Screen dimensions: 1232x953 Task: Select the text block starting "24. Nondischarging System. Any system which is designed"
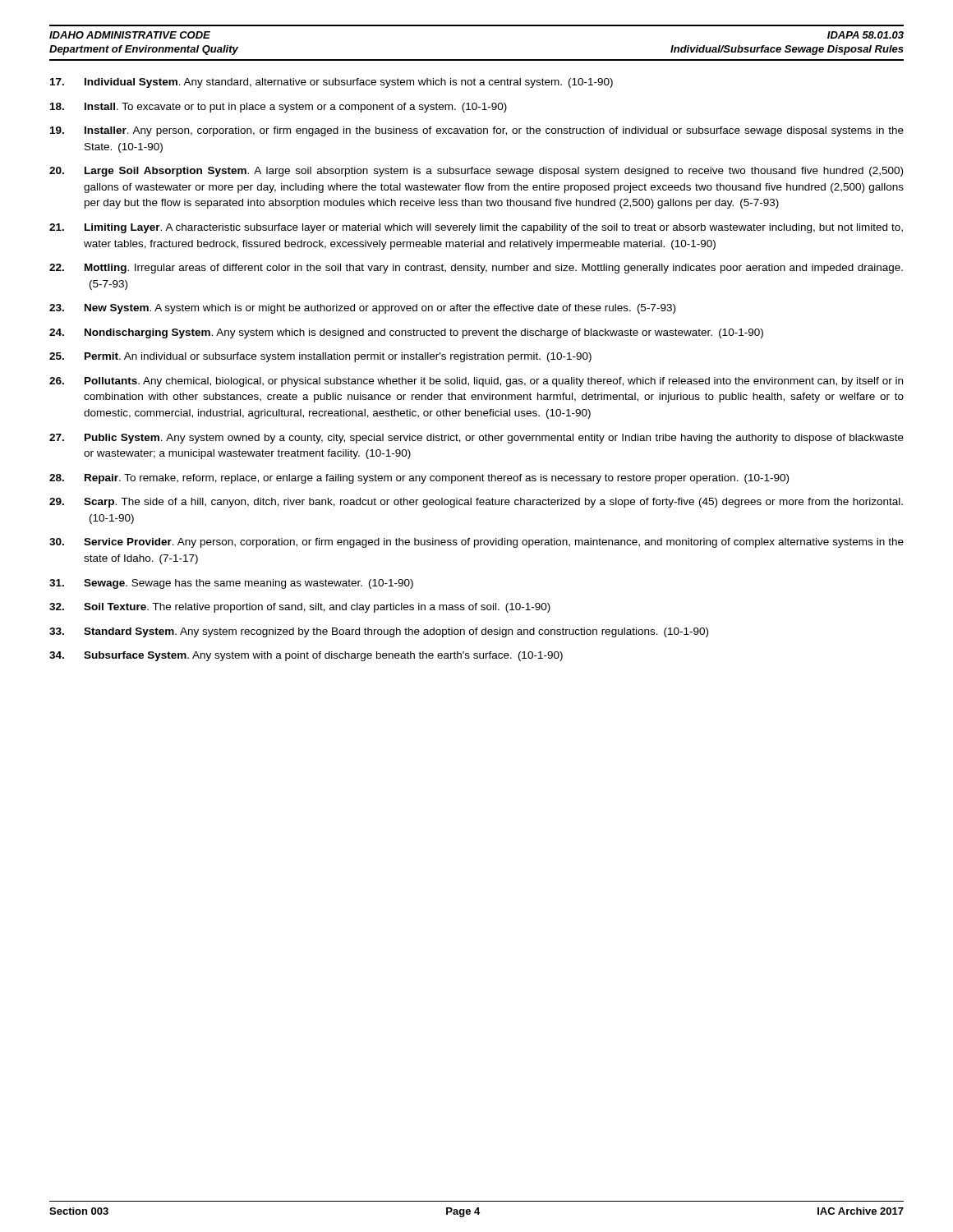[x=476, y=332]
